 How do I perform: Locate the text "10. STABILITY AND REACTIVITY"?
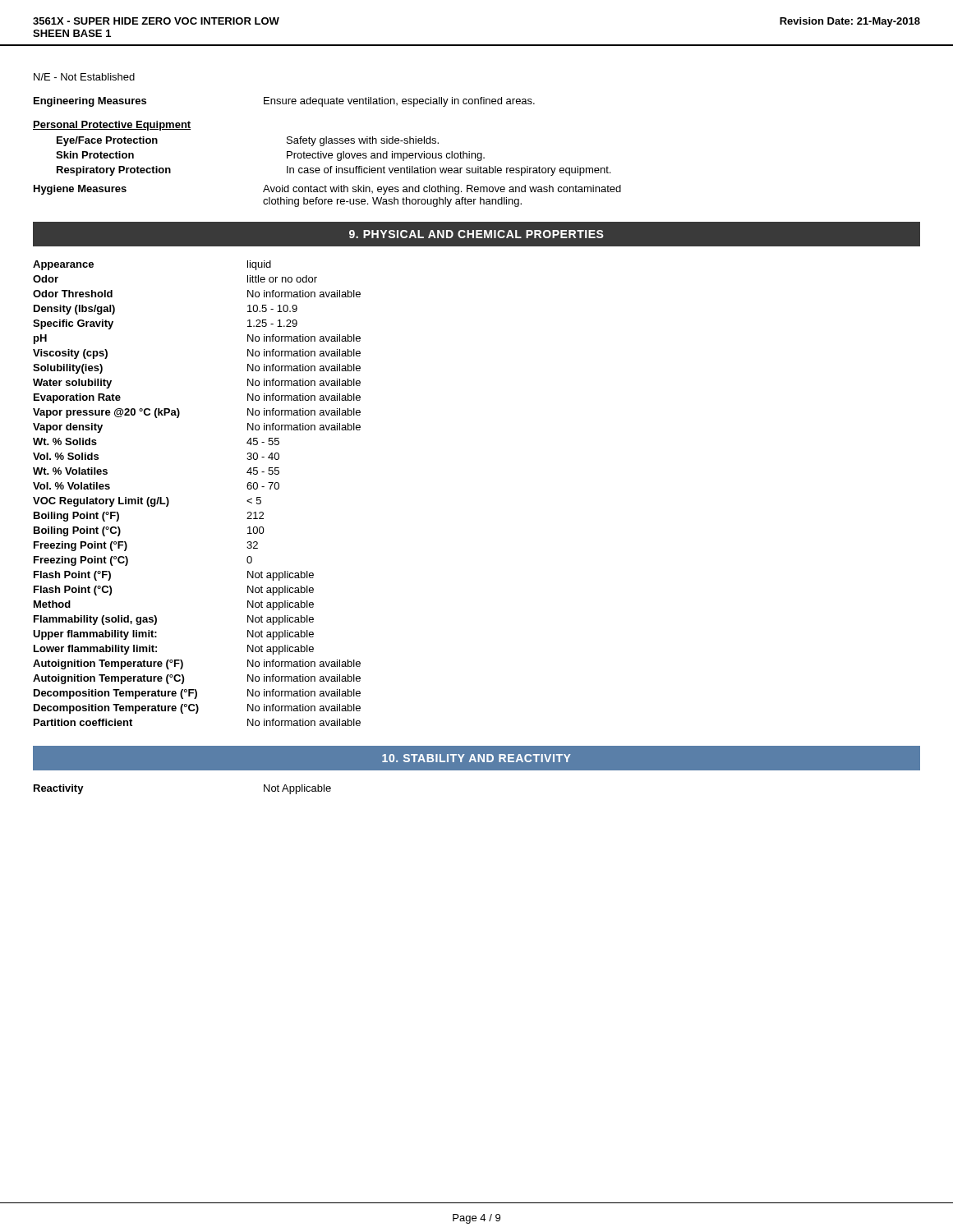point(476,758)
